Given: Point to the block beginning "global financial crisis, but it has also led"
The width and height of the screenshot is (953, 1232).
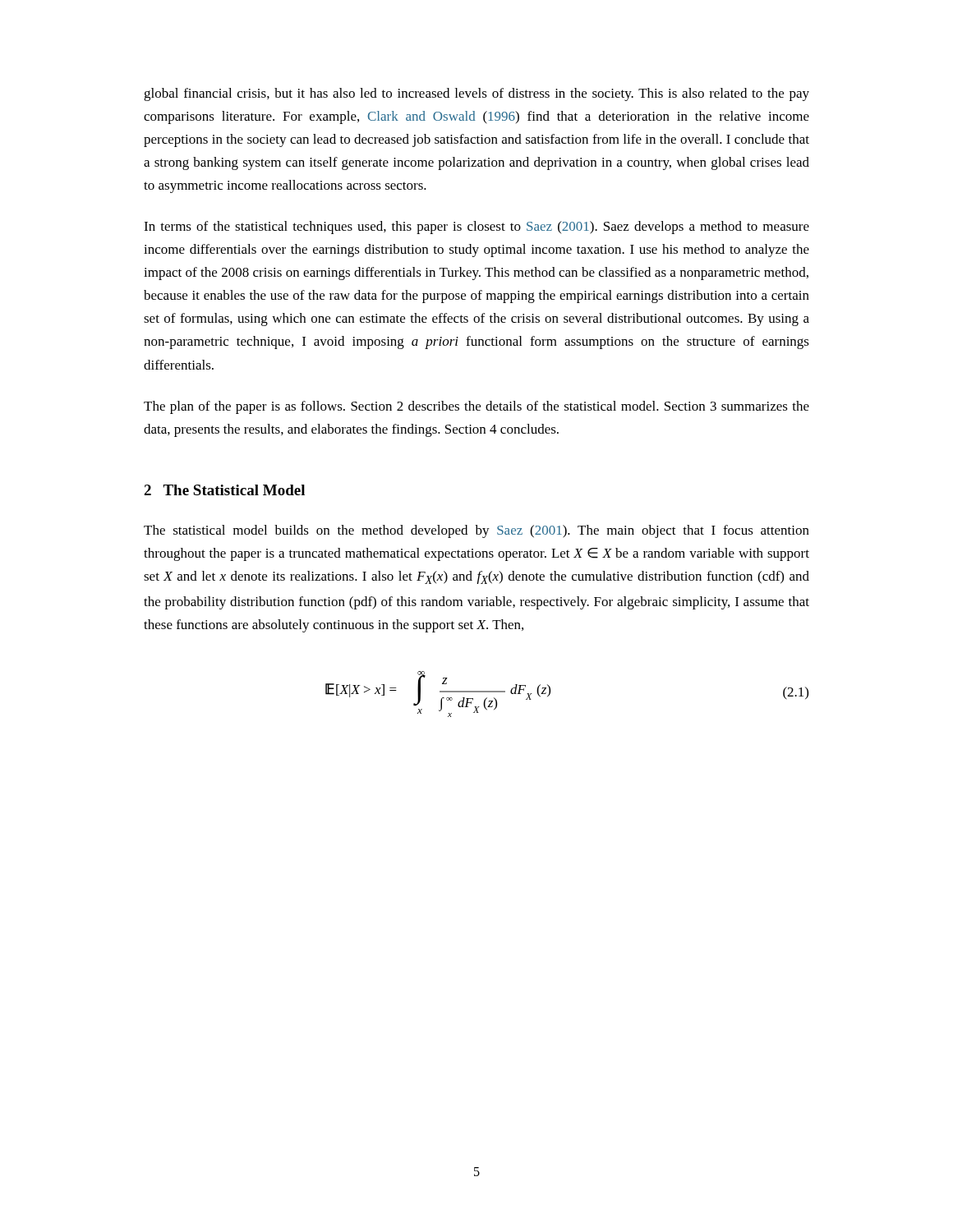Looking at the screenshot, I should [x=476, y=139].
